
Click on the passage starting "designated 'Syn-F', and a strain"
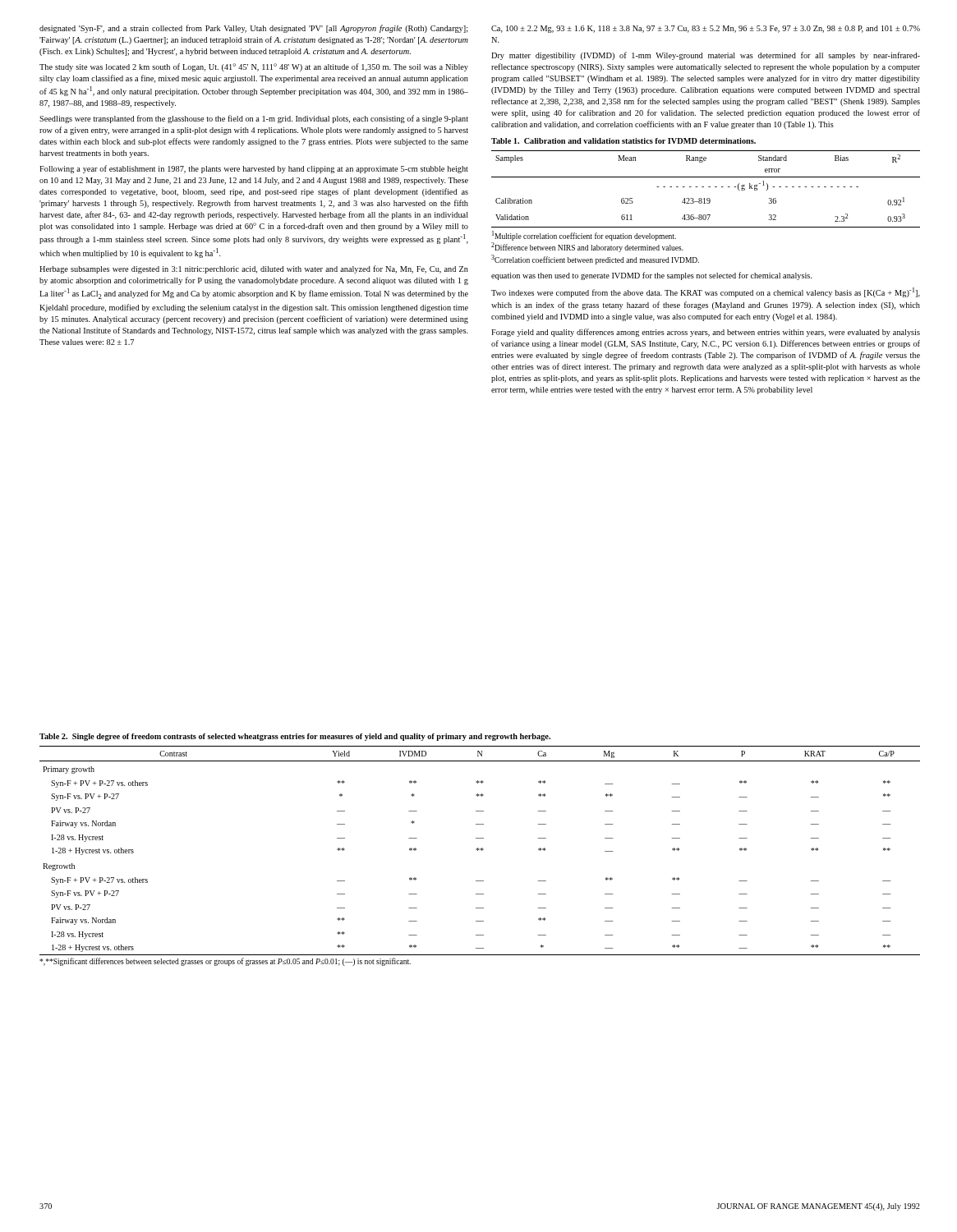254,40
